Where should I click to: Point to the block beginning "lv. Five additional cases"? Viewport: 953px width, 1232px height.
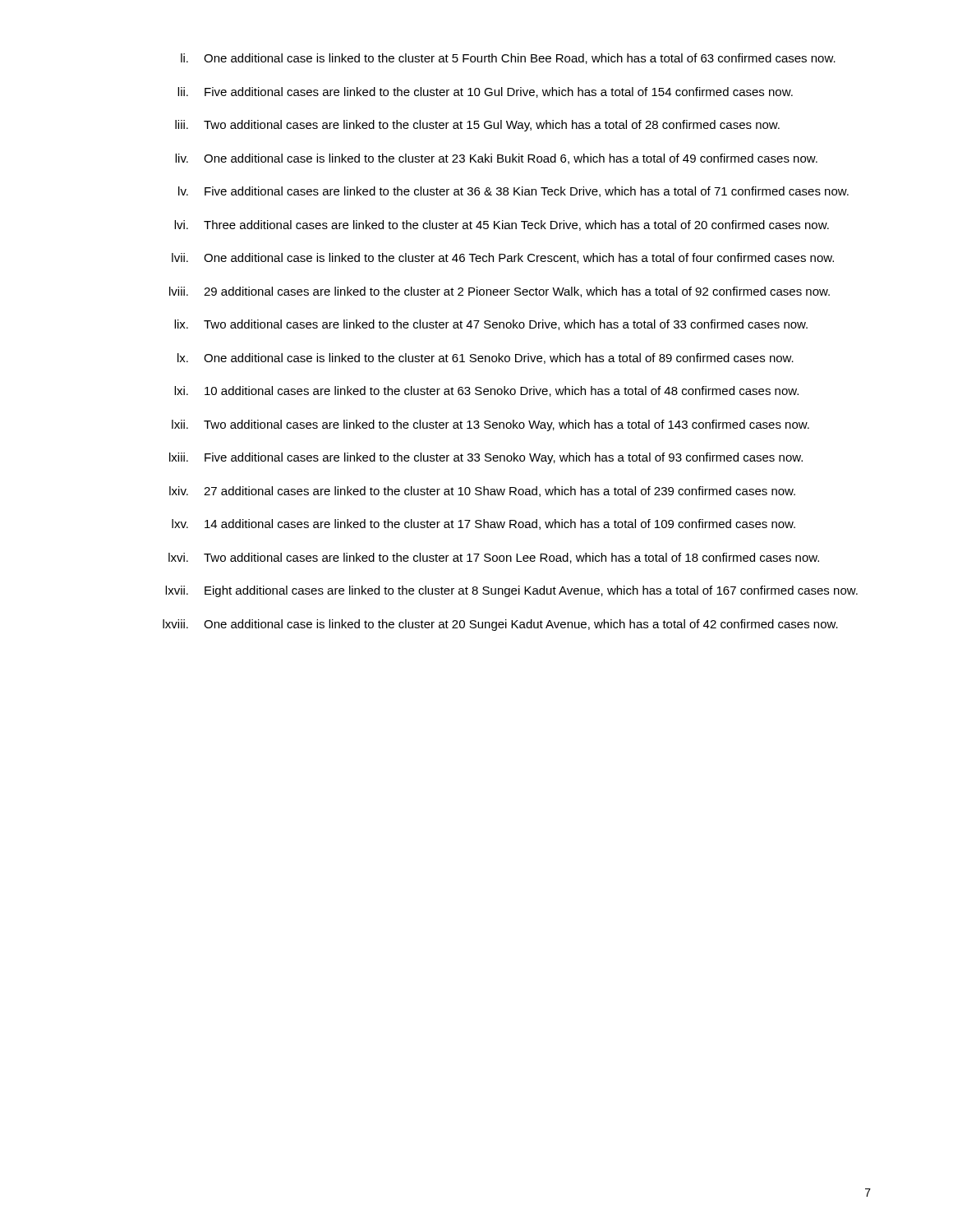[x=501, y=192]
